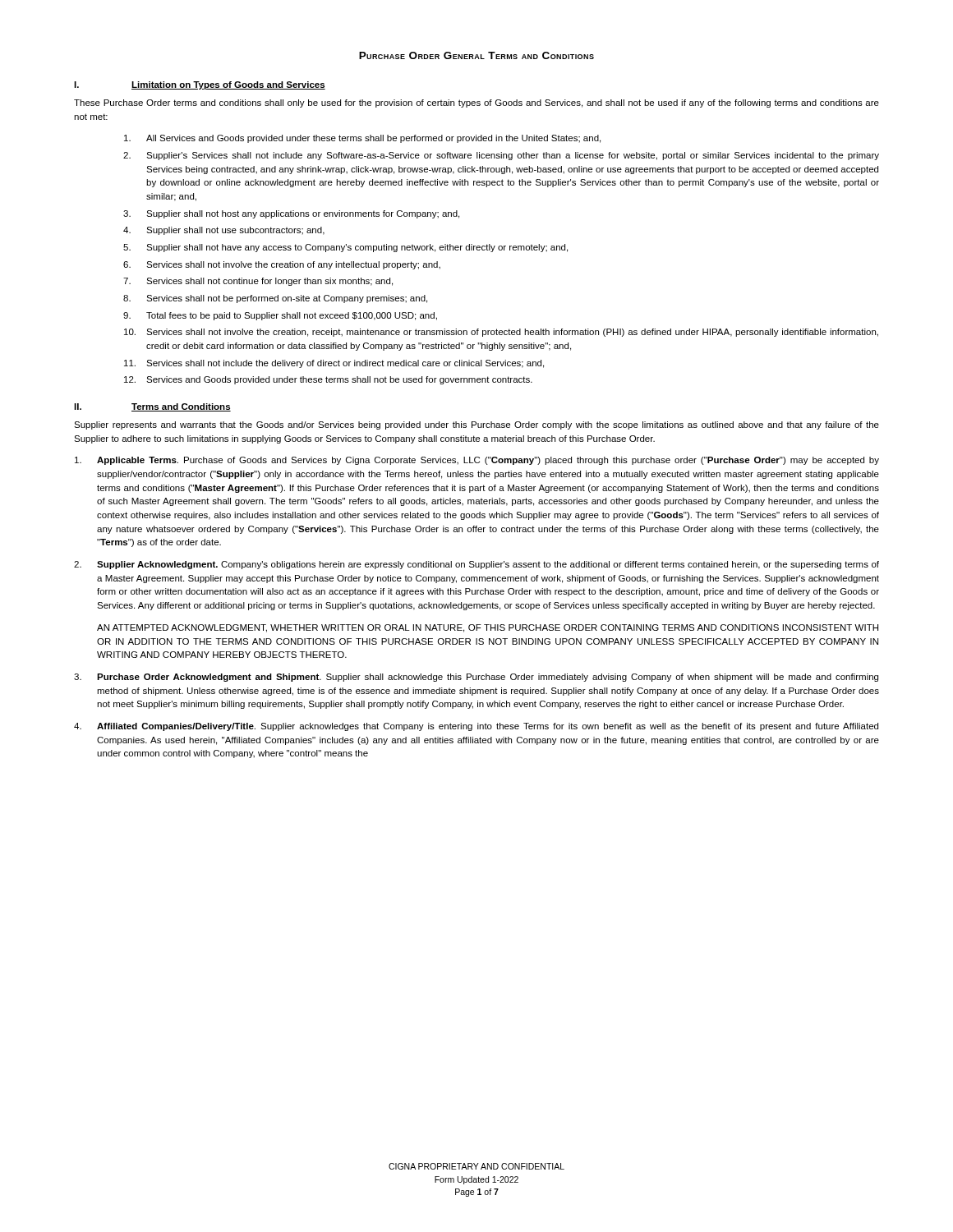Select the text block that says "These Purchase Order terms and conditions shall only"
Image resolution: width=953 pixels, height=1232 pixels.
pos(476,109)
